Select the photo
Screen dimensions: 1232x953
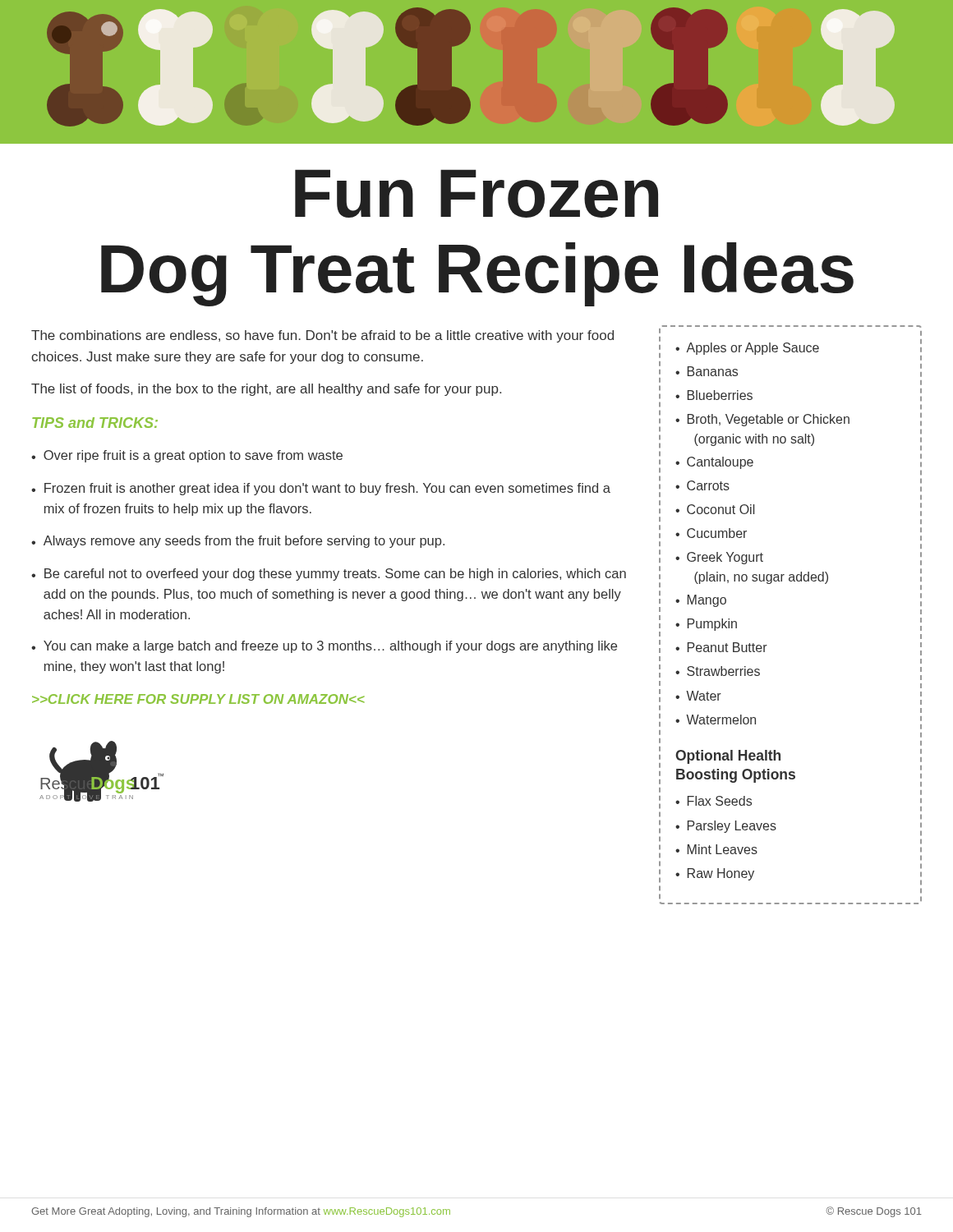coord(476,72)
